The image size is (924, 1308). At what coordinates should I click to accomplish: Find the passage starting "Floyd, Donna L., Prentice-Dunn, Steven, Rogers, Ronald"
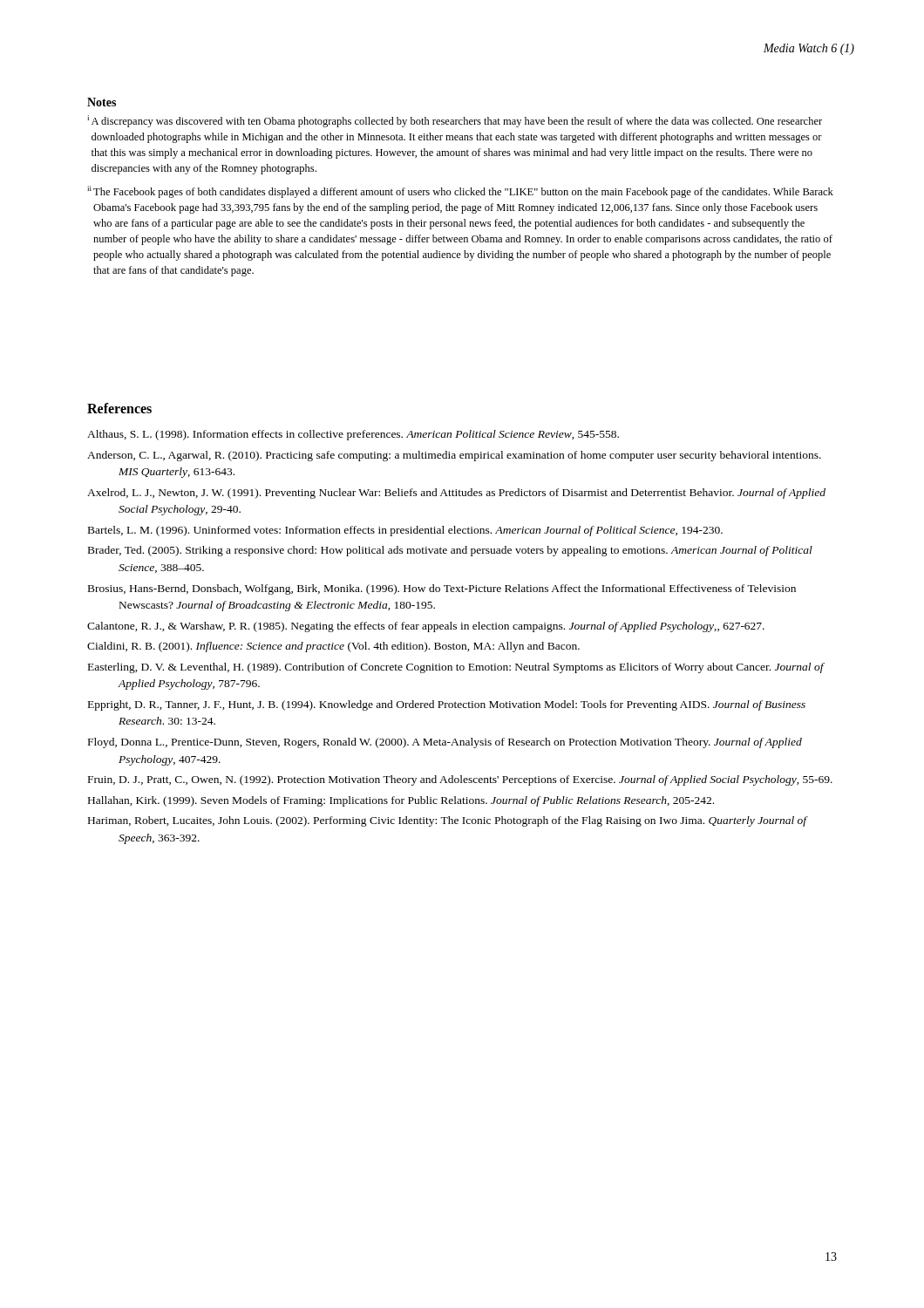(444, 750)
